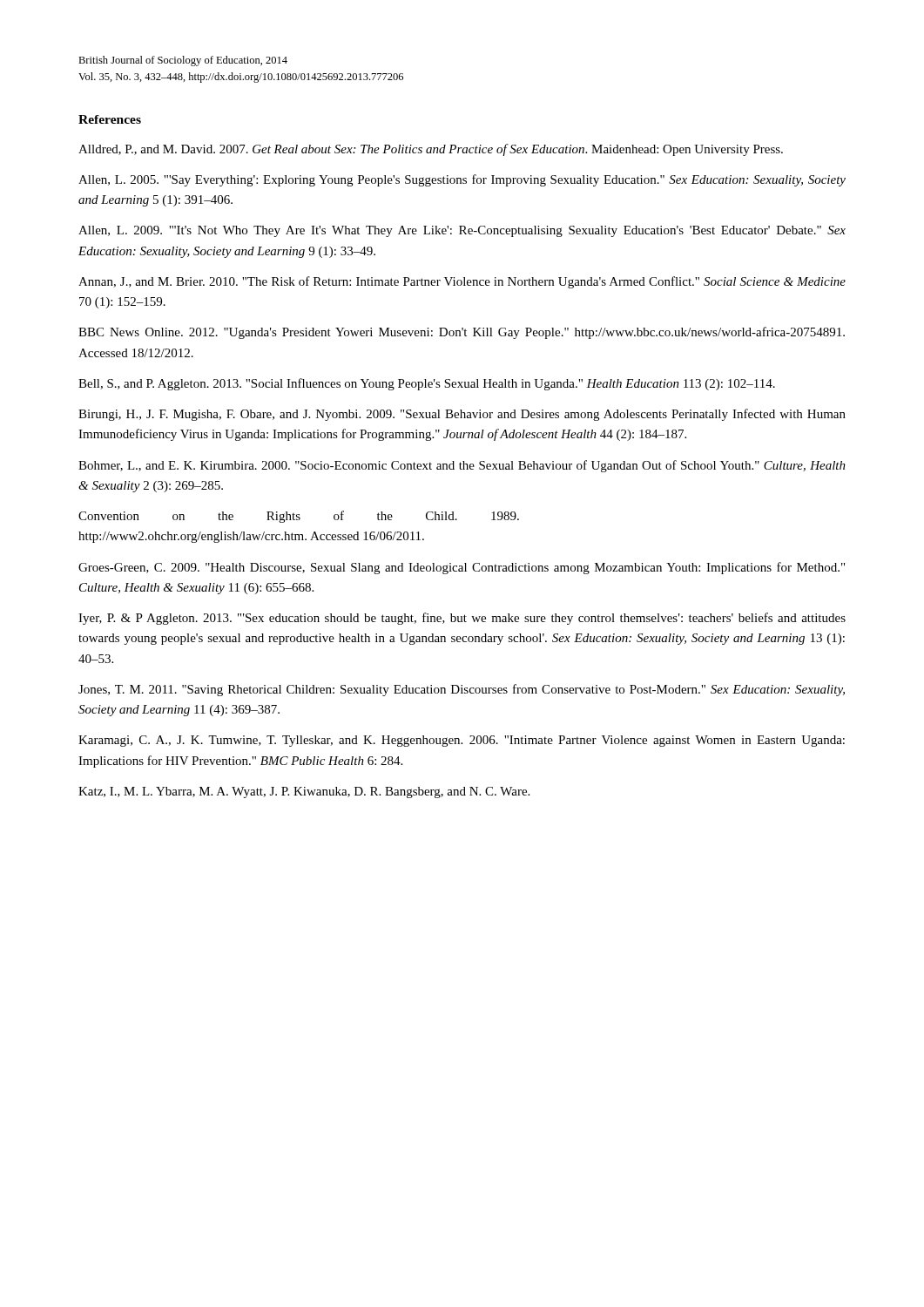This screenshot has width=924, height=1307.
Task: Click on the text block with the text "Annan, J., and M. Brier. 2010."
Action: pyautogui.click(x=462, y=291)
